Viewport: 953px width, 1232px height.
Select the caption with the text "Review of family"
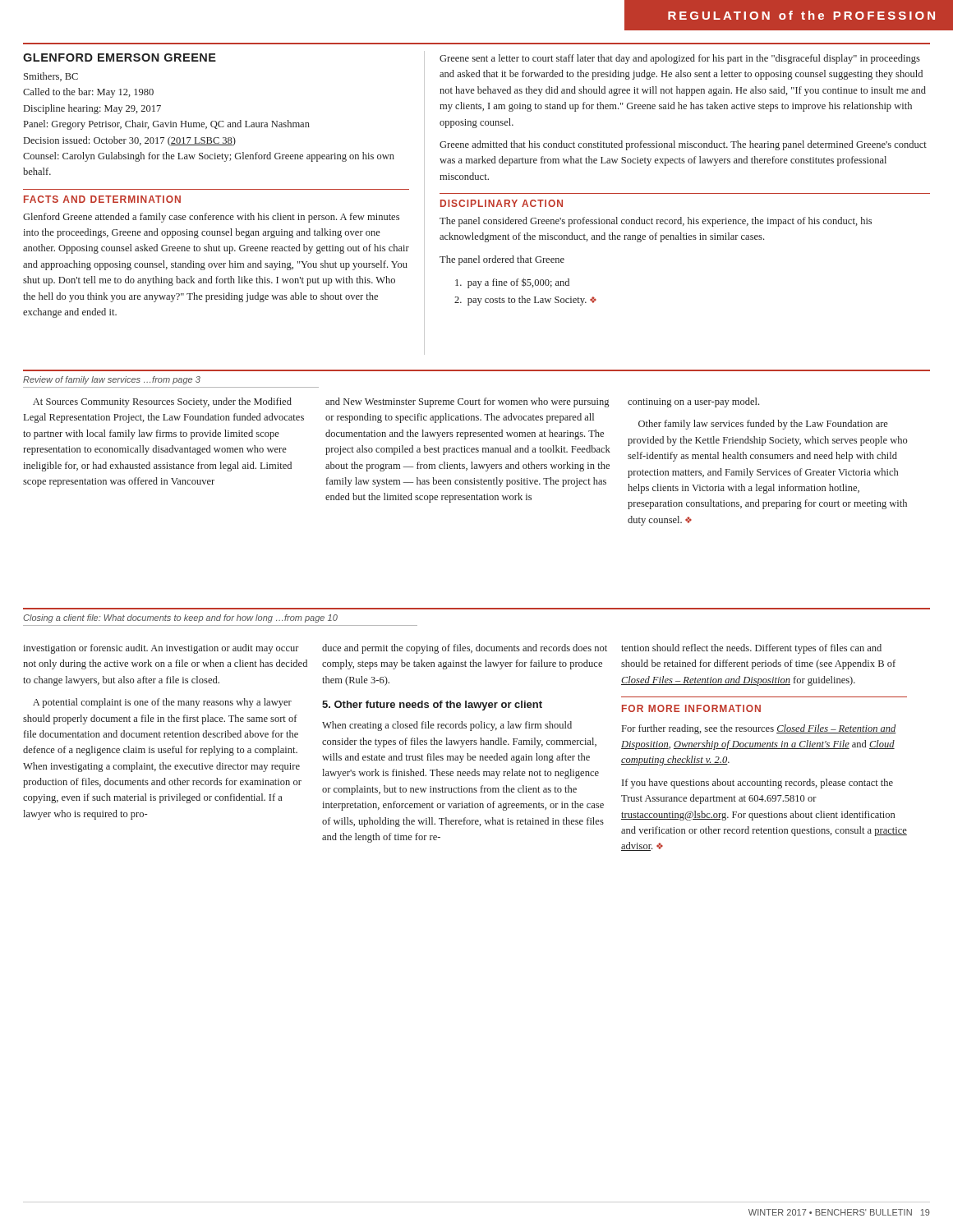(x=112, y=379)
